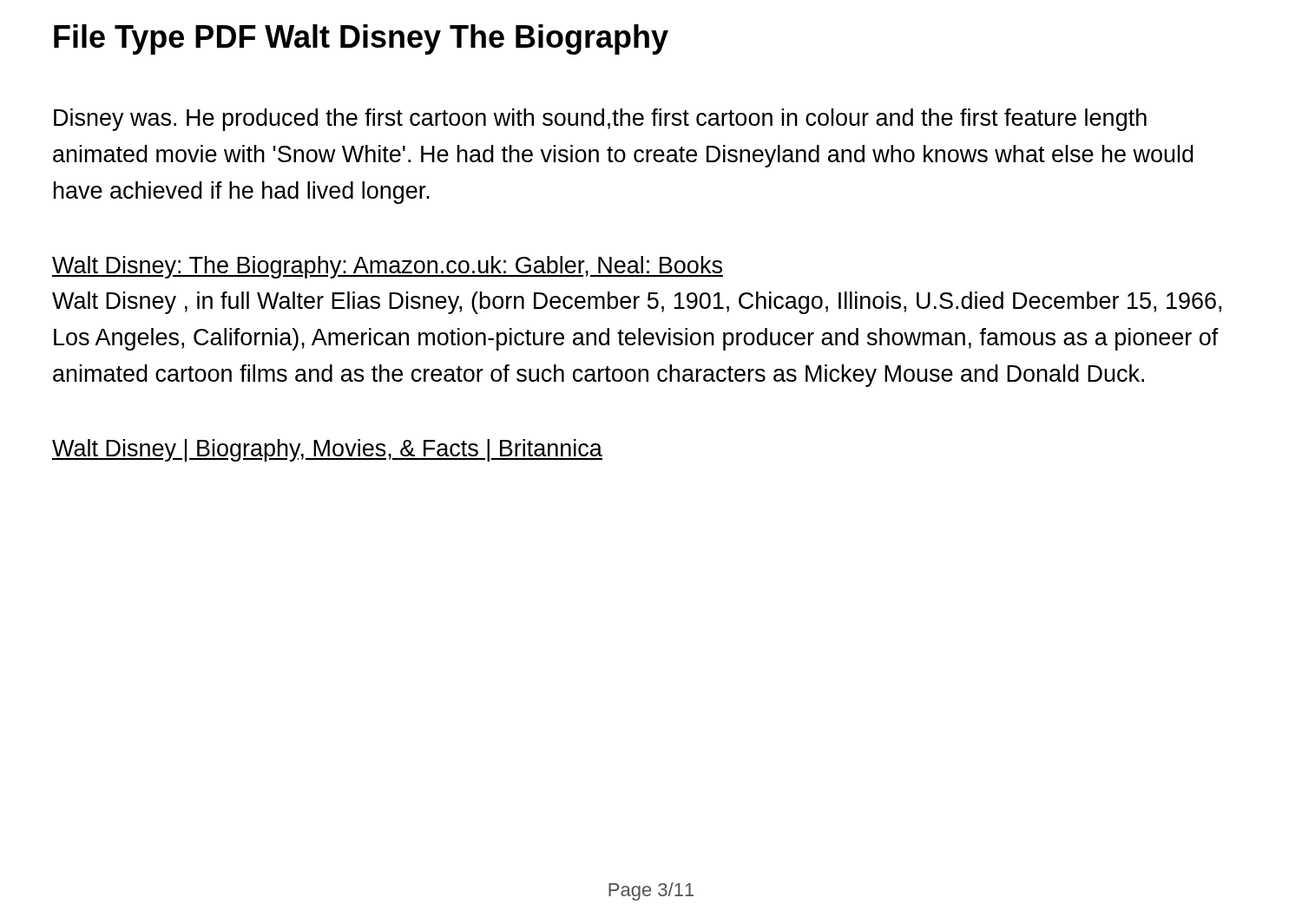Select the text block starting "Disney was. He produced the"

point(623,154)
